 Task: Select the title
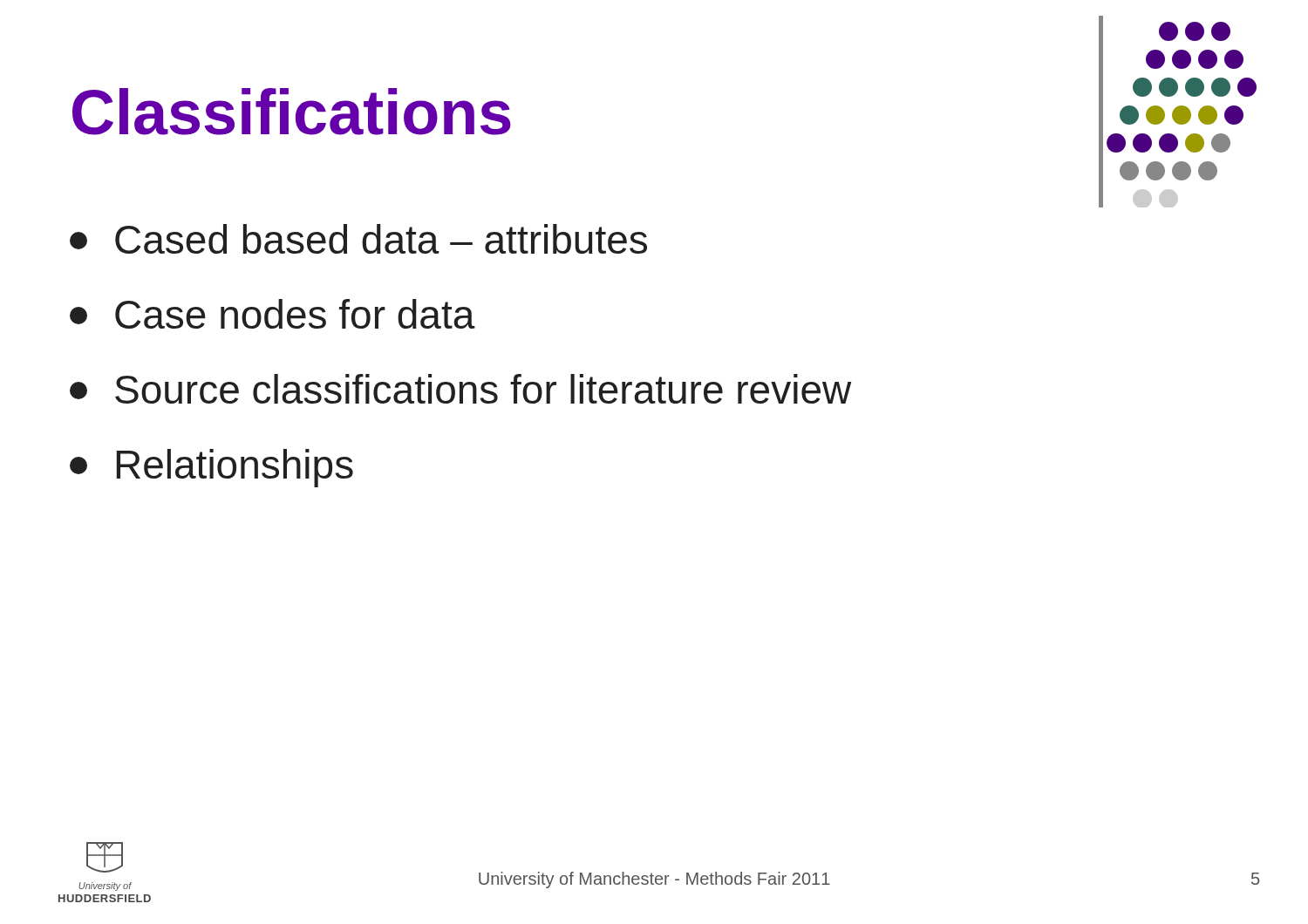point(291,113)
